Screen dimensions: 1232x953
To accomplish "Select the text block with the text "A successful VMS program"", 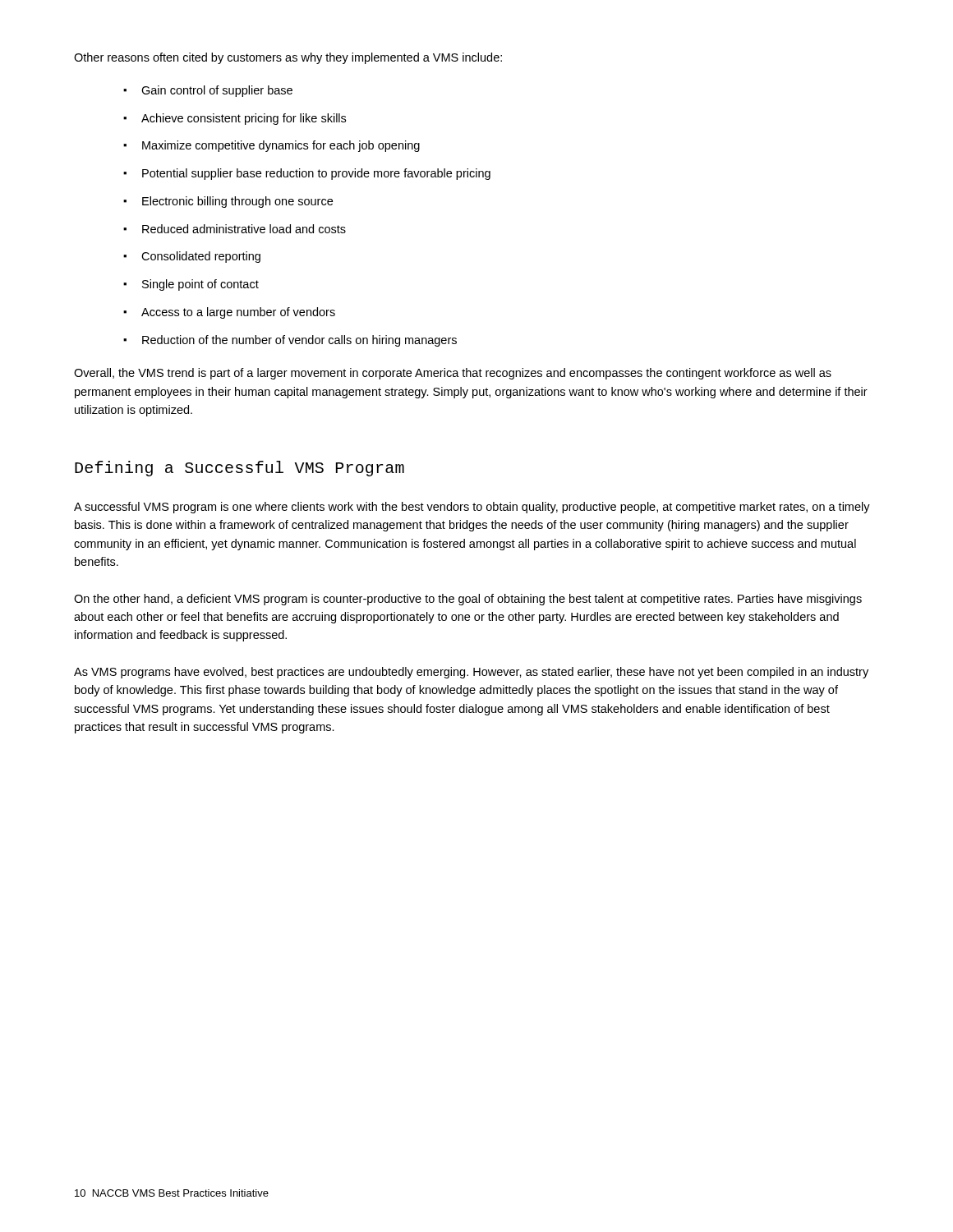I will point(472,534).
